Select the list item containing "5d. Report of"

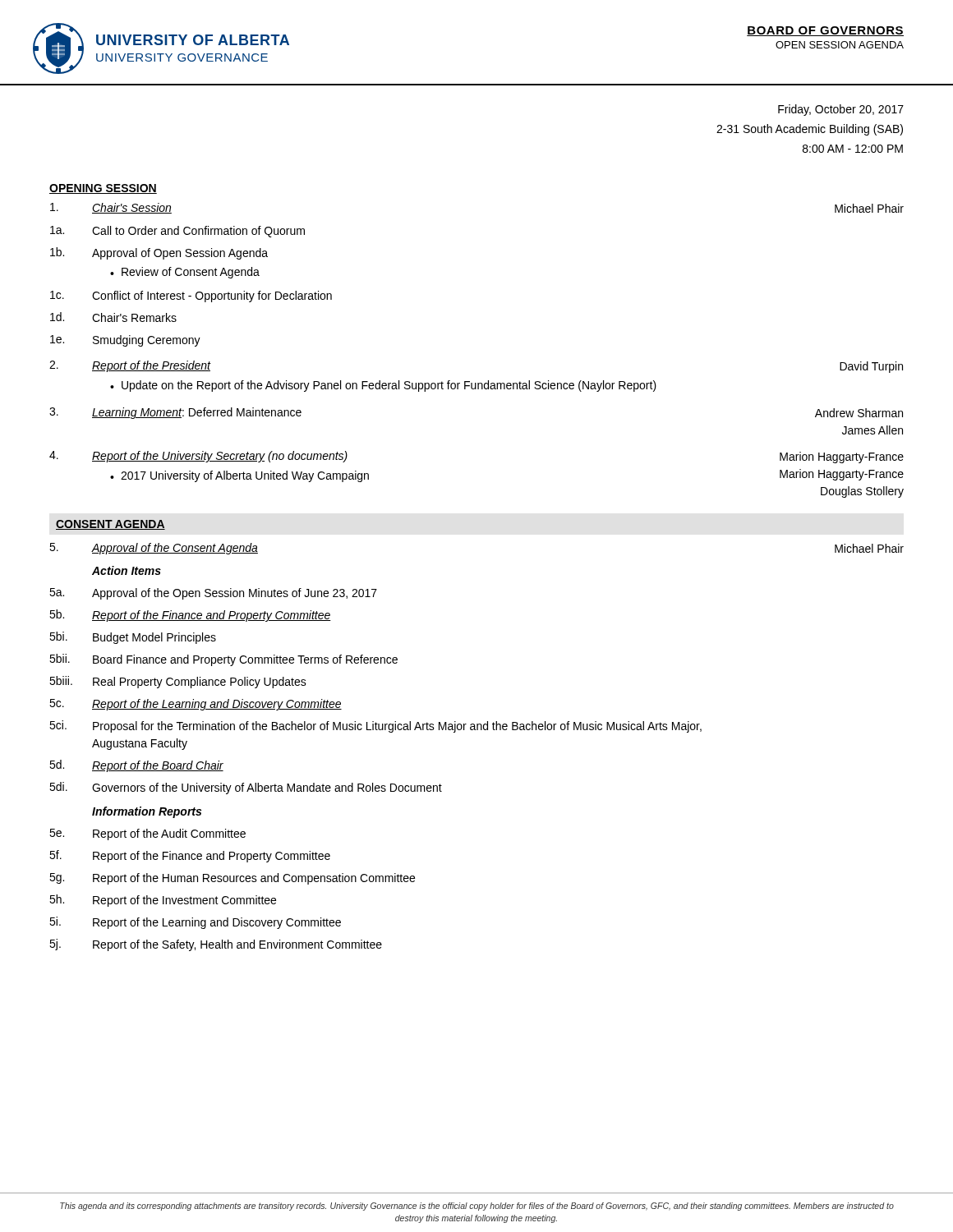click(x=136, y=766)
